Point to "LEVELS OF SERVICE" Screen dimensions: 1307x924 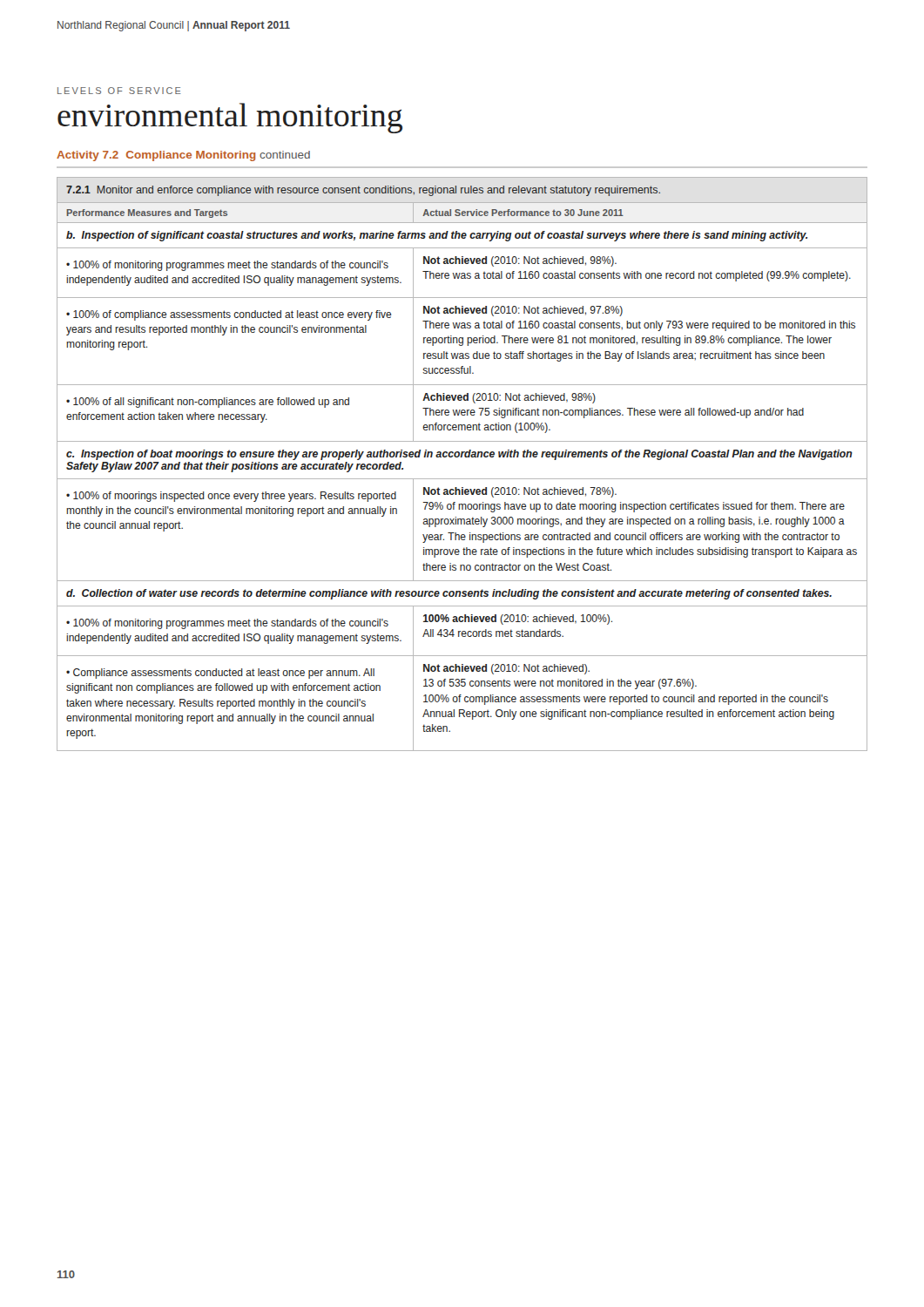point(120,91)
